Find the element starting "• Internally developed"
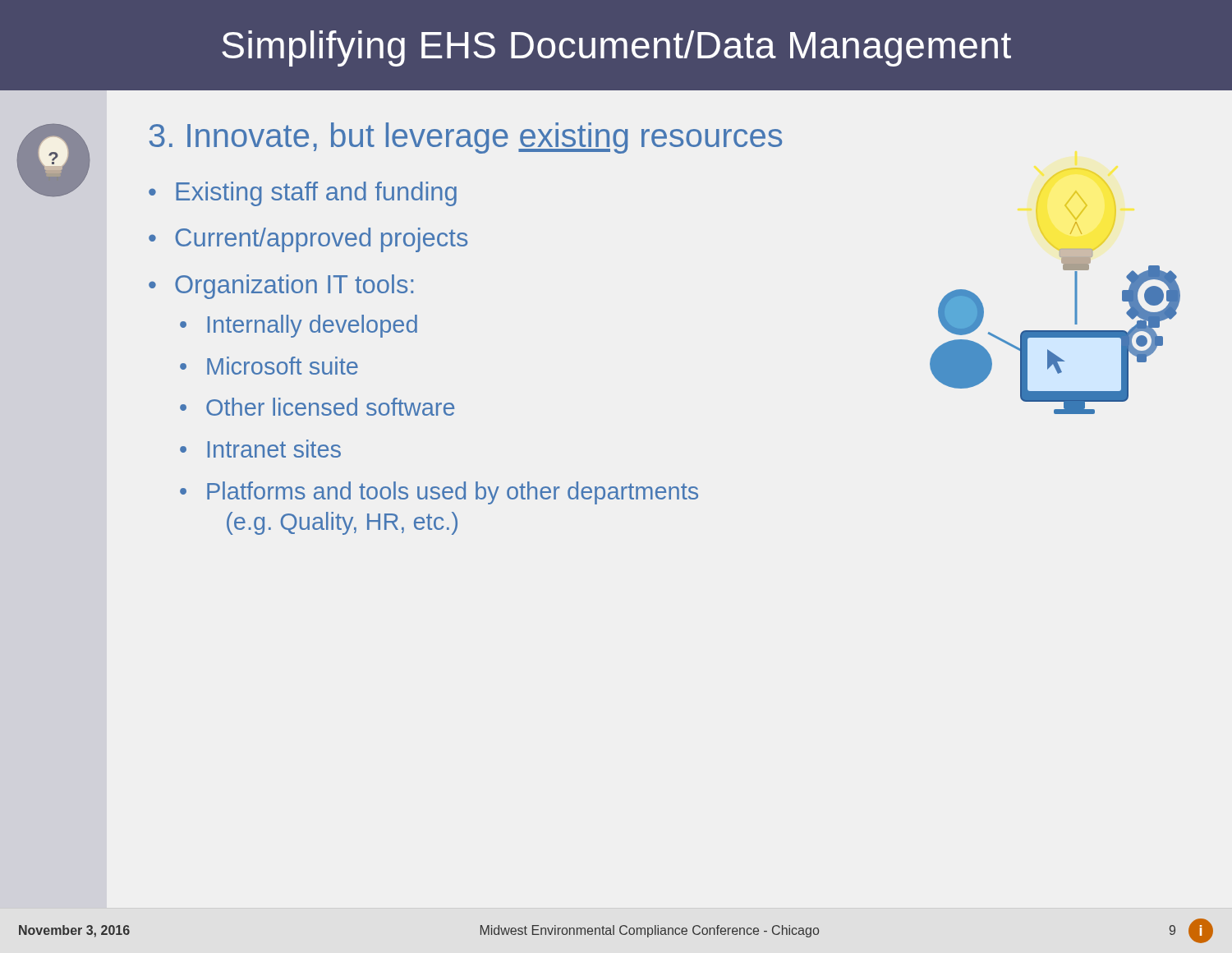The image size is (1232, 953). coord(299,325)
